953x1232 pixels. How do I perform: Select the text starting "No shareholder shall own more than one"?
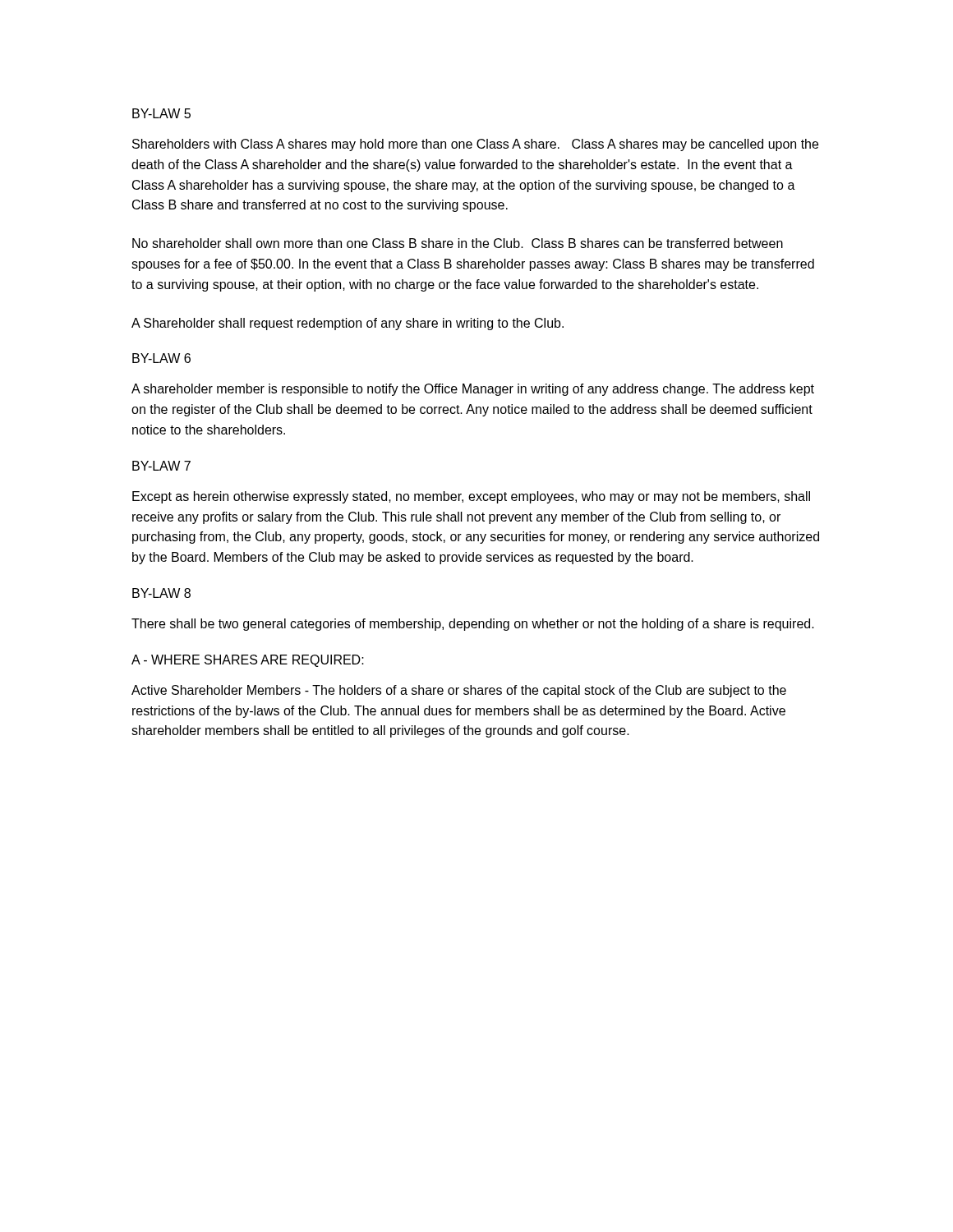point(473,264)
